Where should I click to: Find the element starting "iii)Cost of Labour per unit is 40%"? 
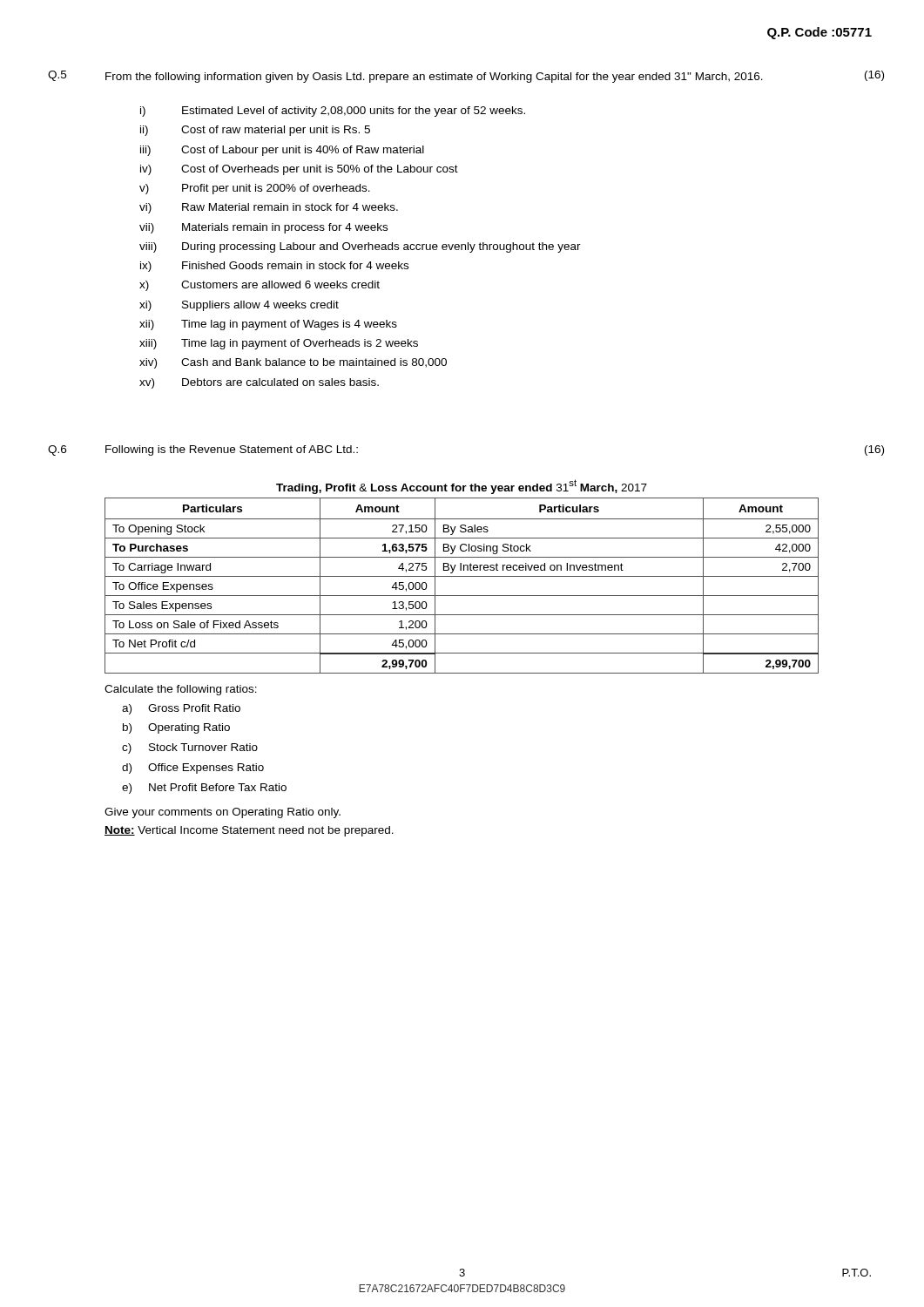coord(282,150)
